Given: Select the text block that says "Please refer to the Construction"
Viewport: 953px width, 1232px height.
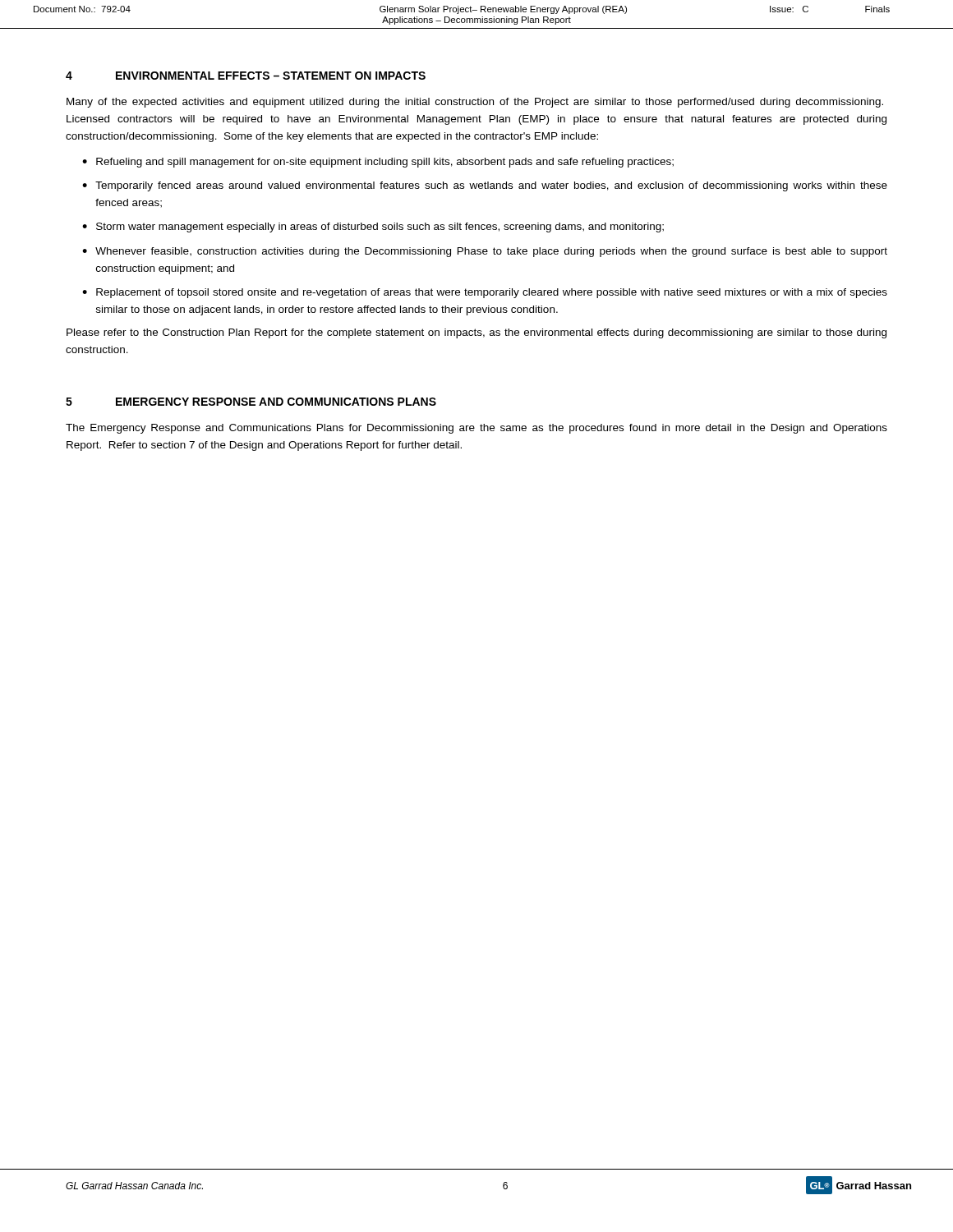Looking at the screenshot, I should coord(476,341).
